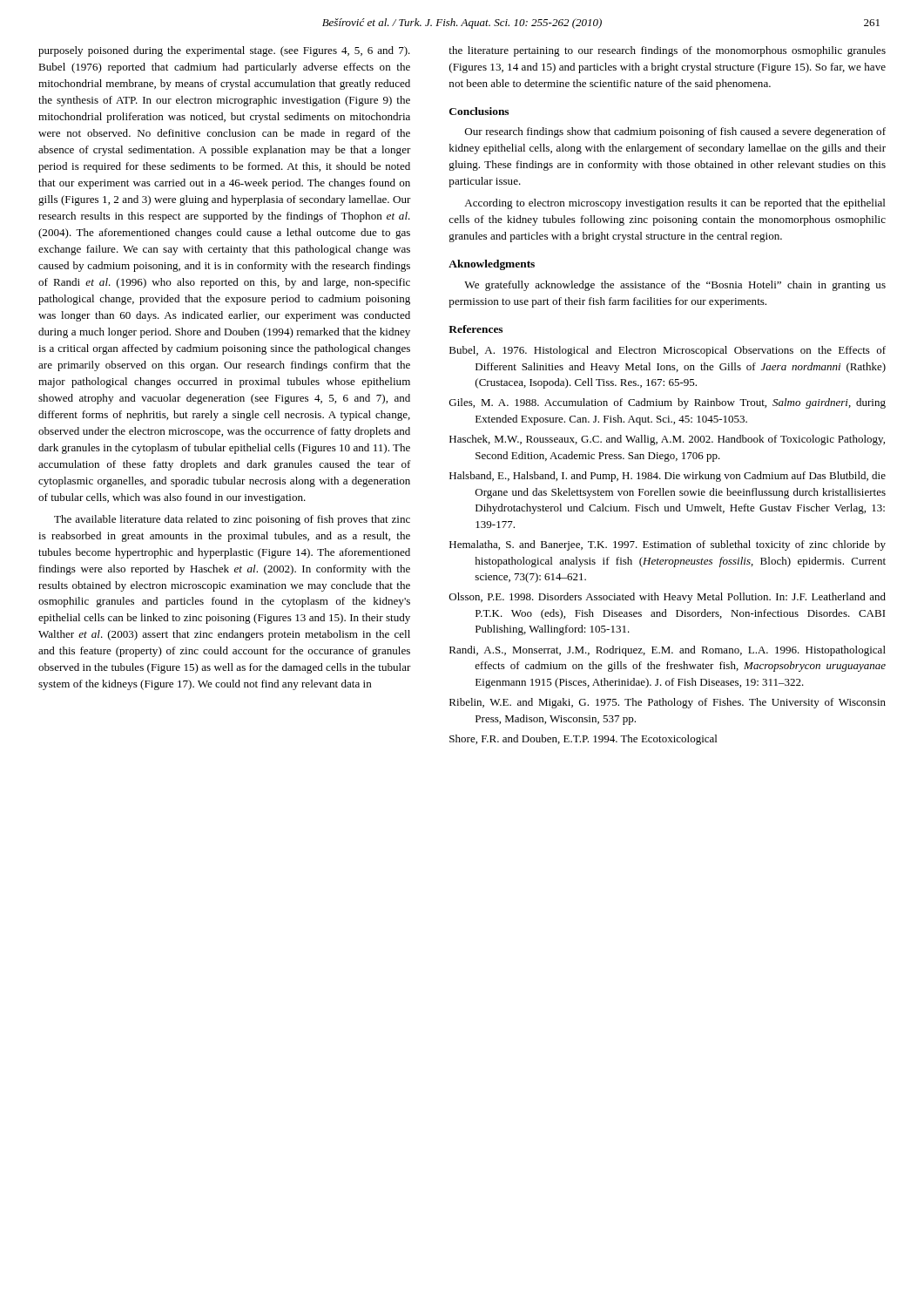Viewport: 924px width, 1307px height.
Task: Where is the passage that starts "Olsson, P.E. 1998."?
Action: click(667, 613)
